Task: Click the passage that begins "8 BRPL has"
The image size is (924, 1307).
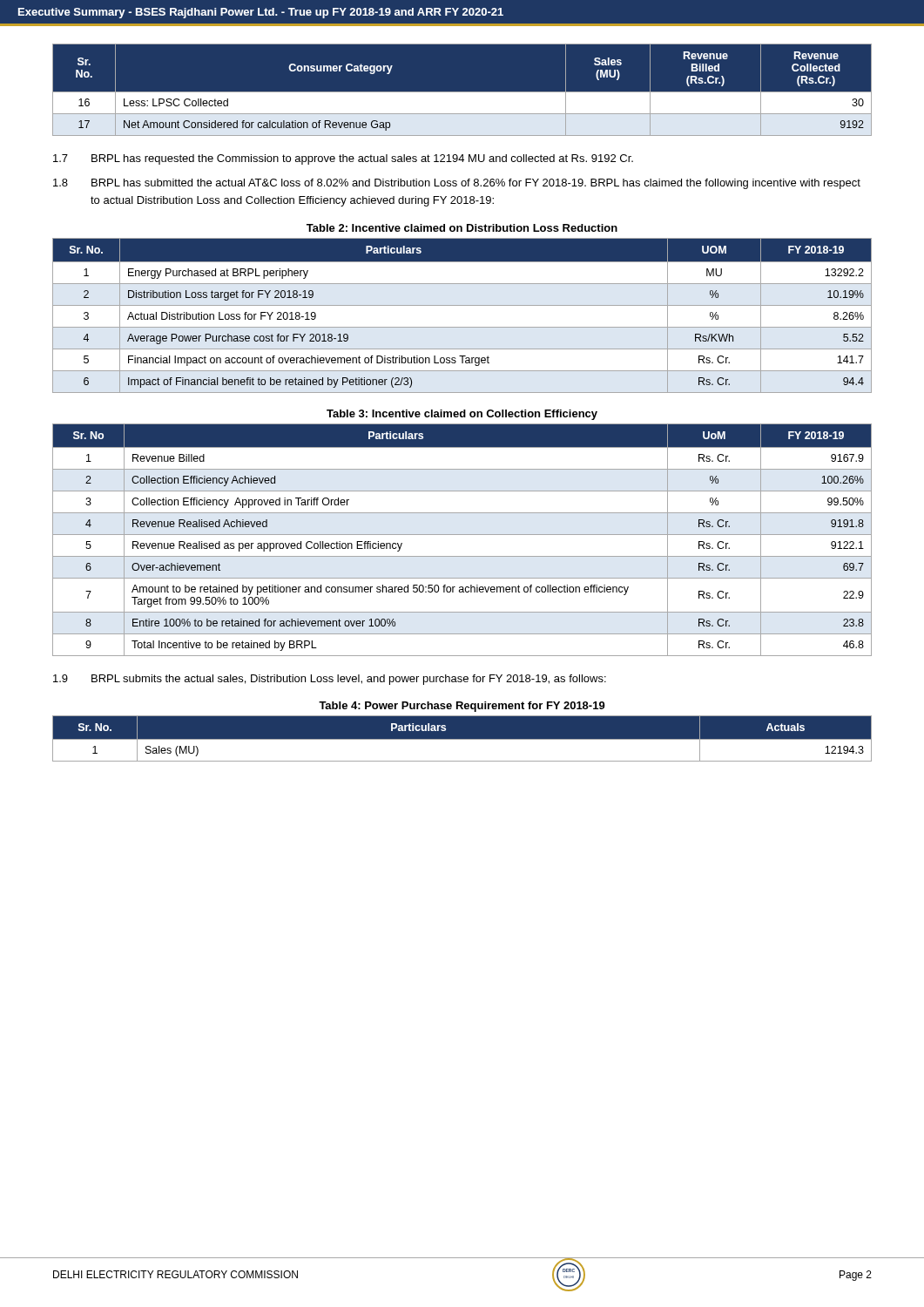Action: tap(462, 192)
